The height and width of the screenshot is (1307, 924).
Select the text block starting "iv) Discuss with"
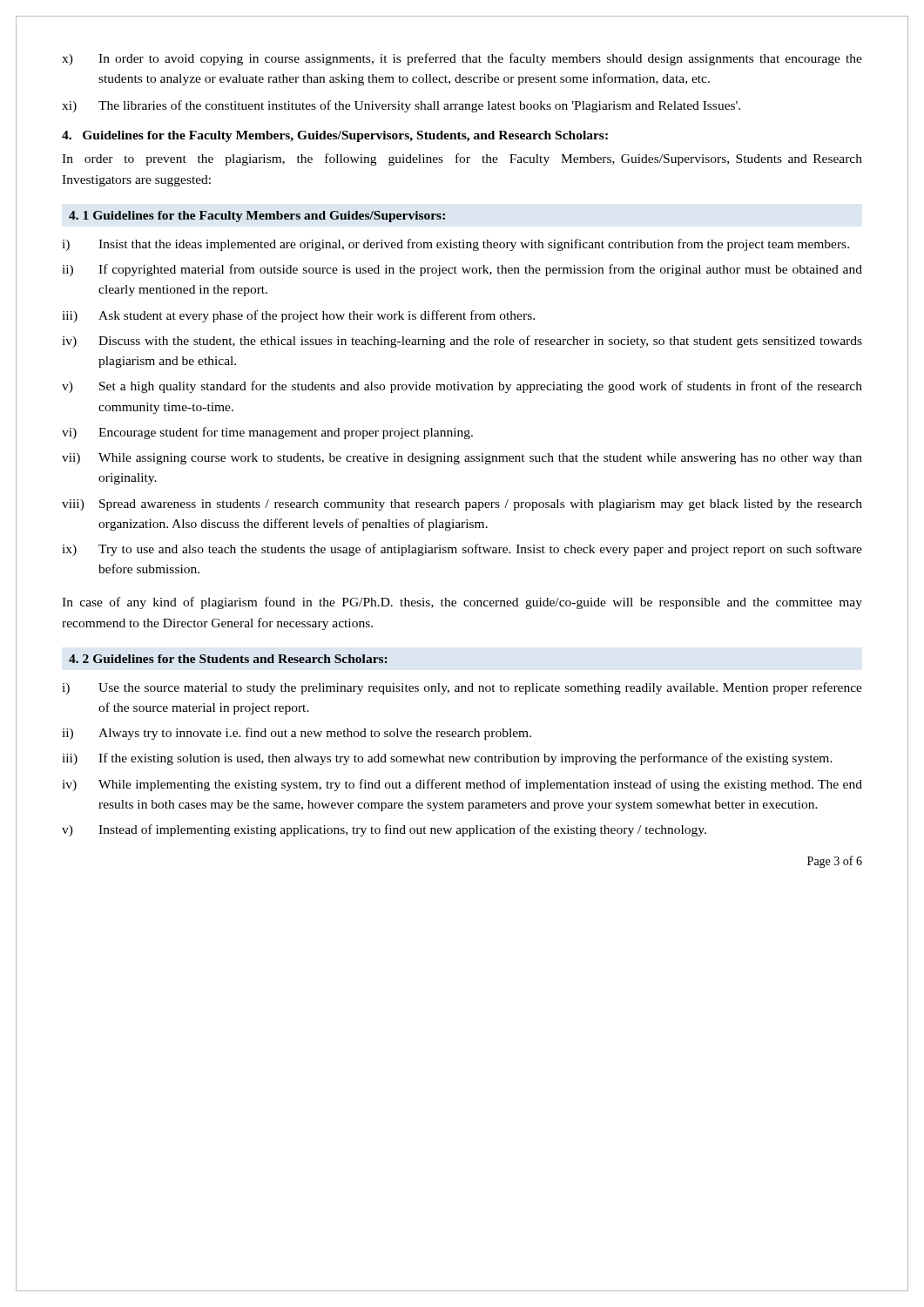(462, 350)
